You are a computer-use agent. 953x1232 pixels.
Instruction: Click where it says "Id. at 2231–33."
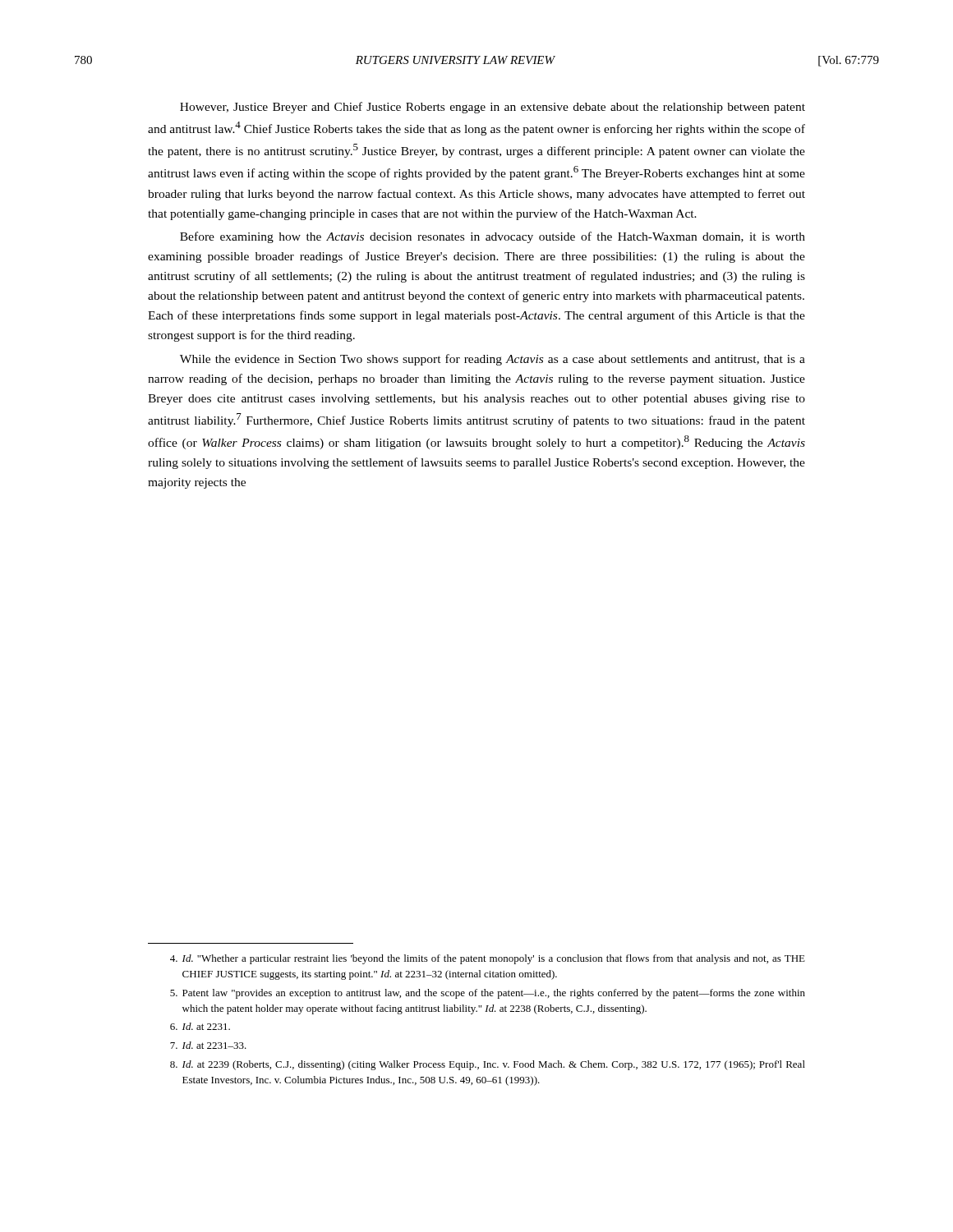[208, 1045]
